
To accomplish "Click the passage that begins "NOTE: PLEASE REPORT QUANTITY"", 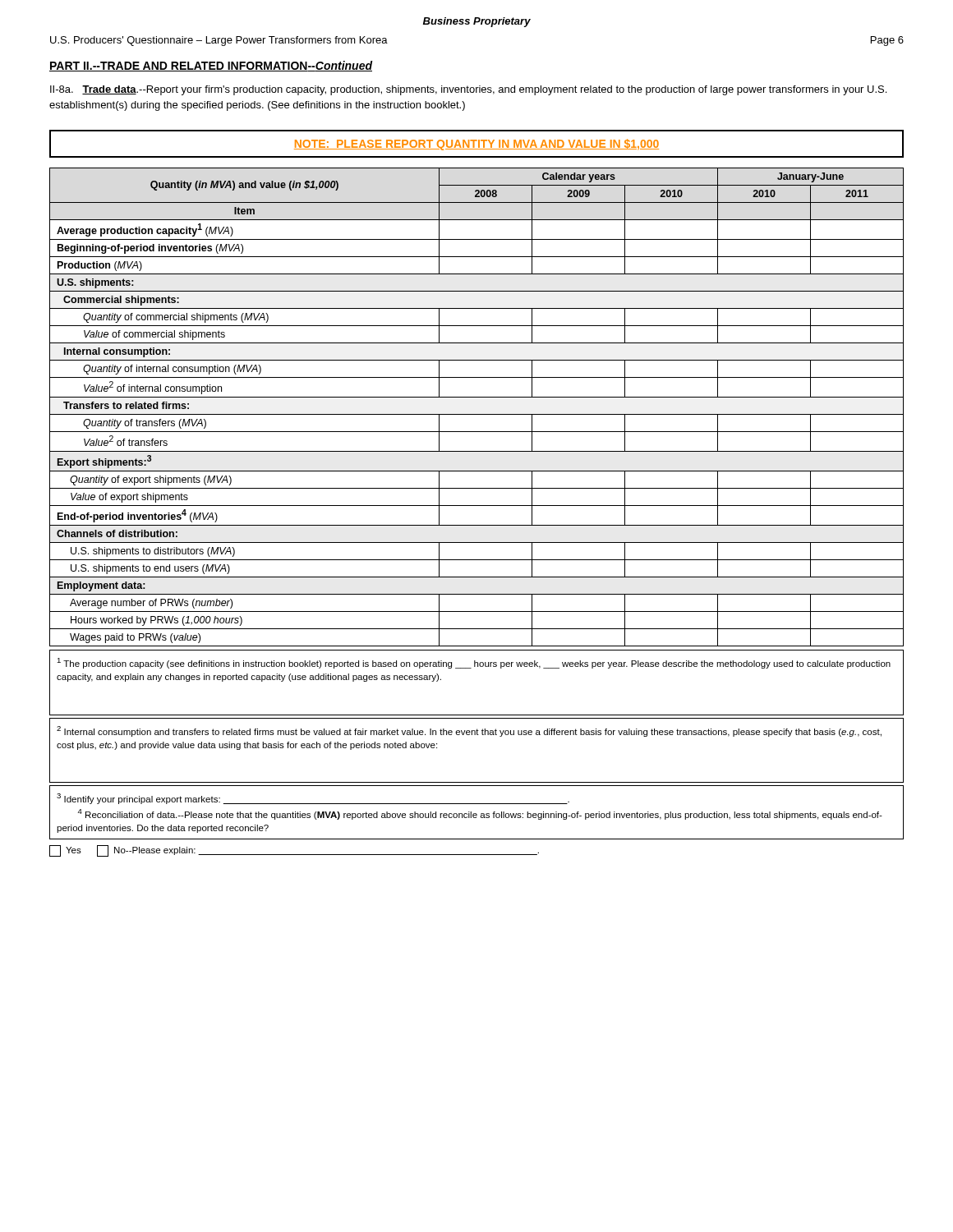I will pyautogui.click(x=476, y=143).
